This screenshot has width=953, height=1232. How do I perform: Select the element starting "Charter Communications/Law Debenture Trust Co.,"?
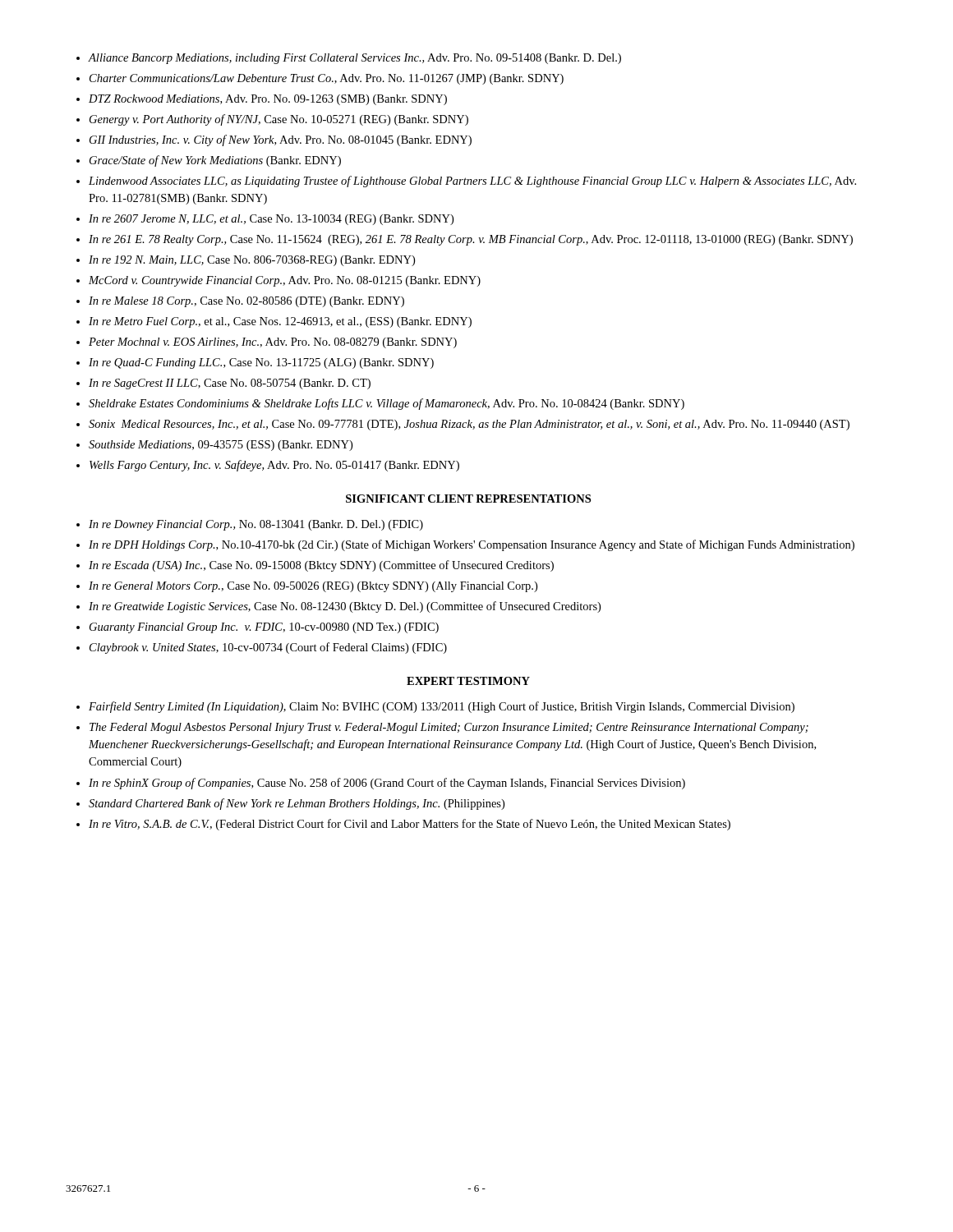coord(480,78)
